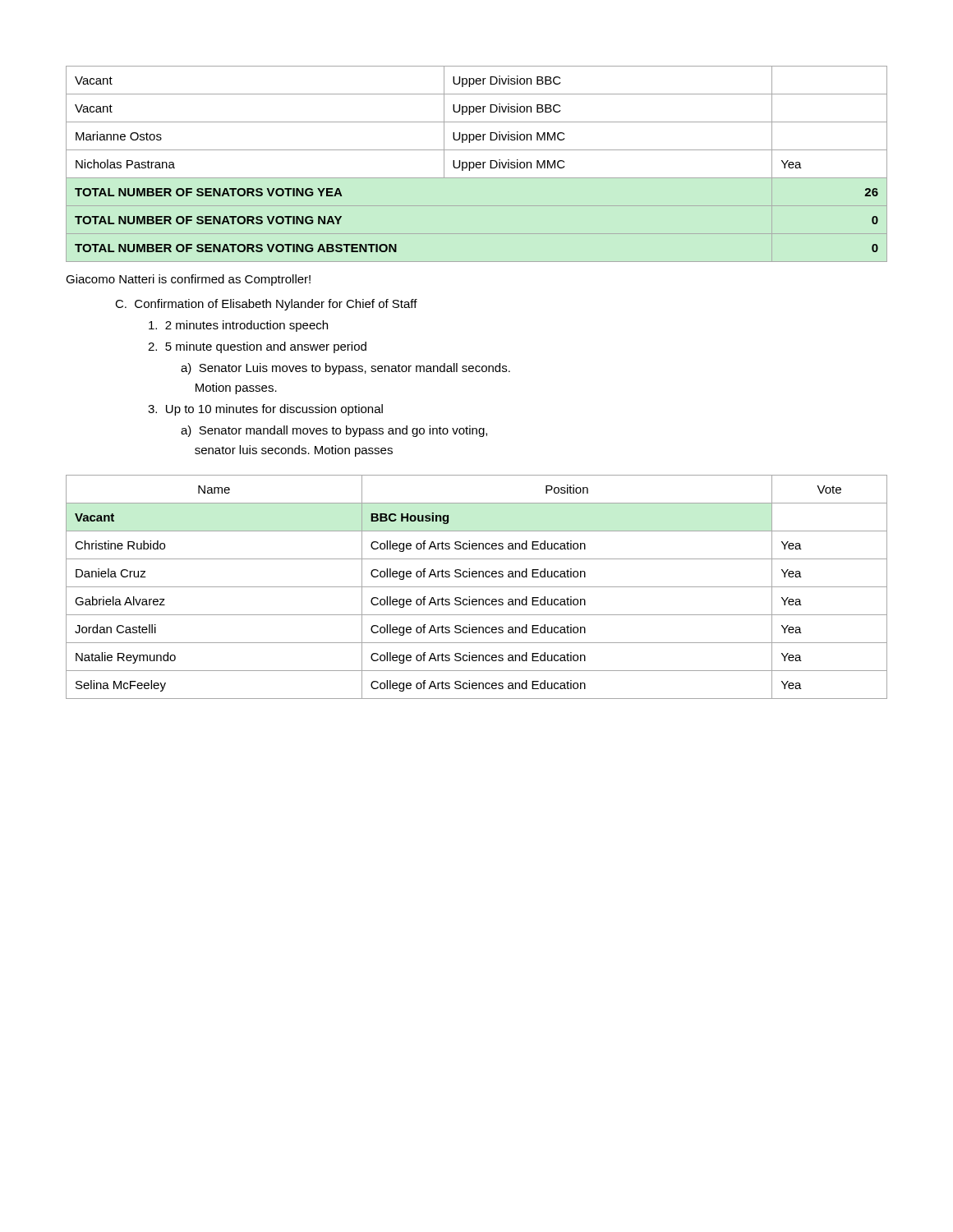The width and height of the screenshot is (953, 1232).
Task: Locate the list item with the text "2 minutes introduction"
Action: [238, 324]
